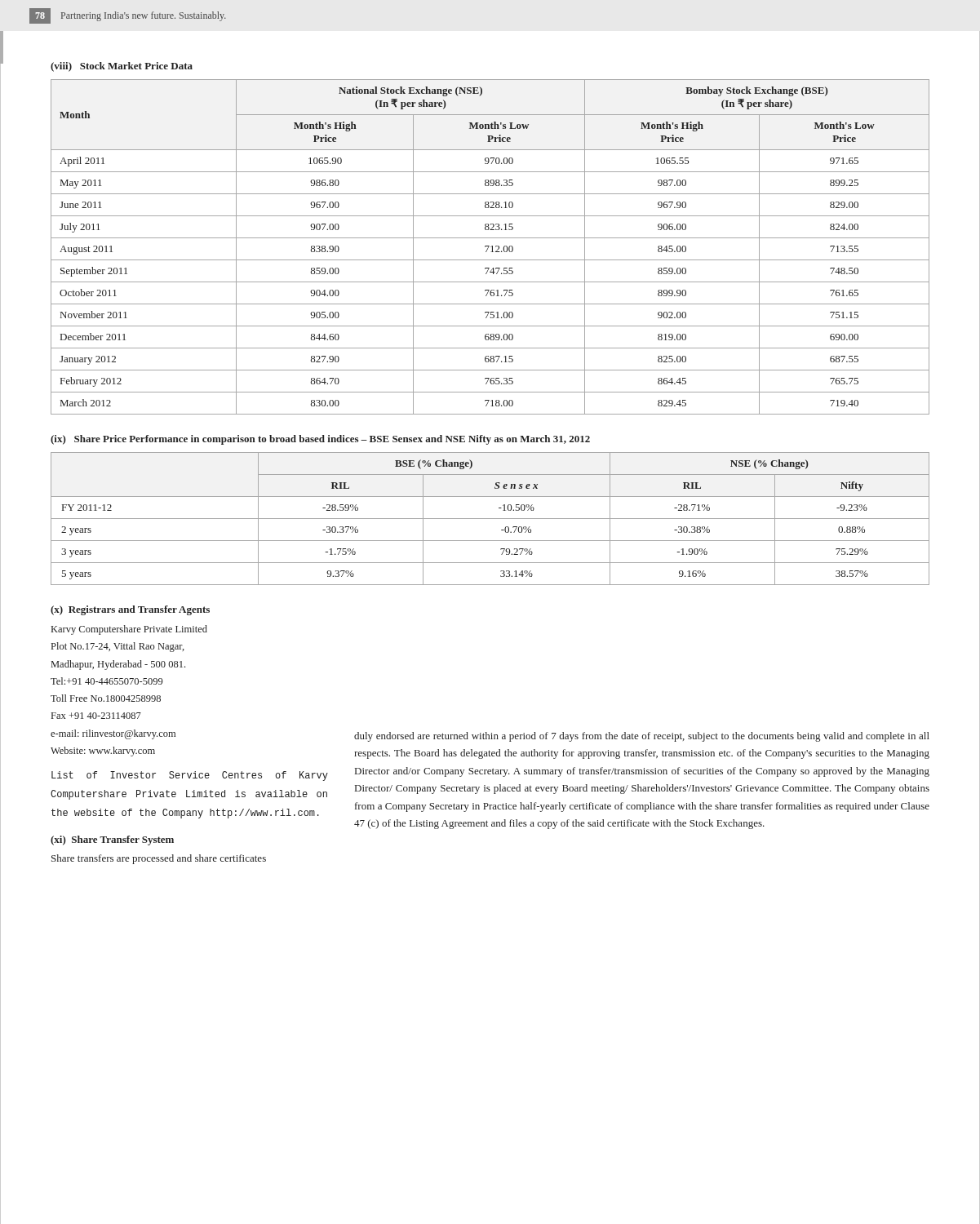
Task: Find the section header with the text "(viii) Stock Market"
Action: (122, 66)
